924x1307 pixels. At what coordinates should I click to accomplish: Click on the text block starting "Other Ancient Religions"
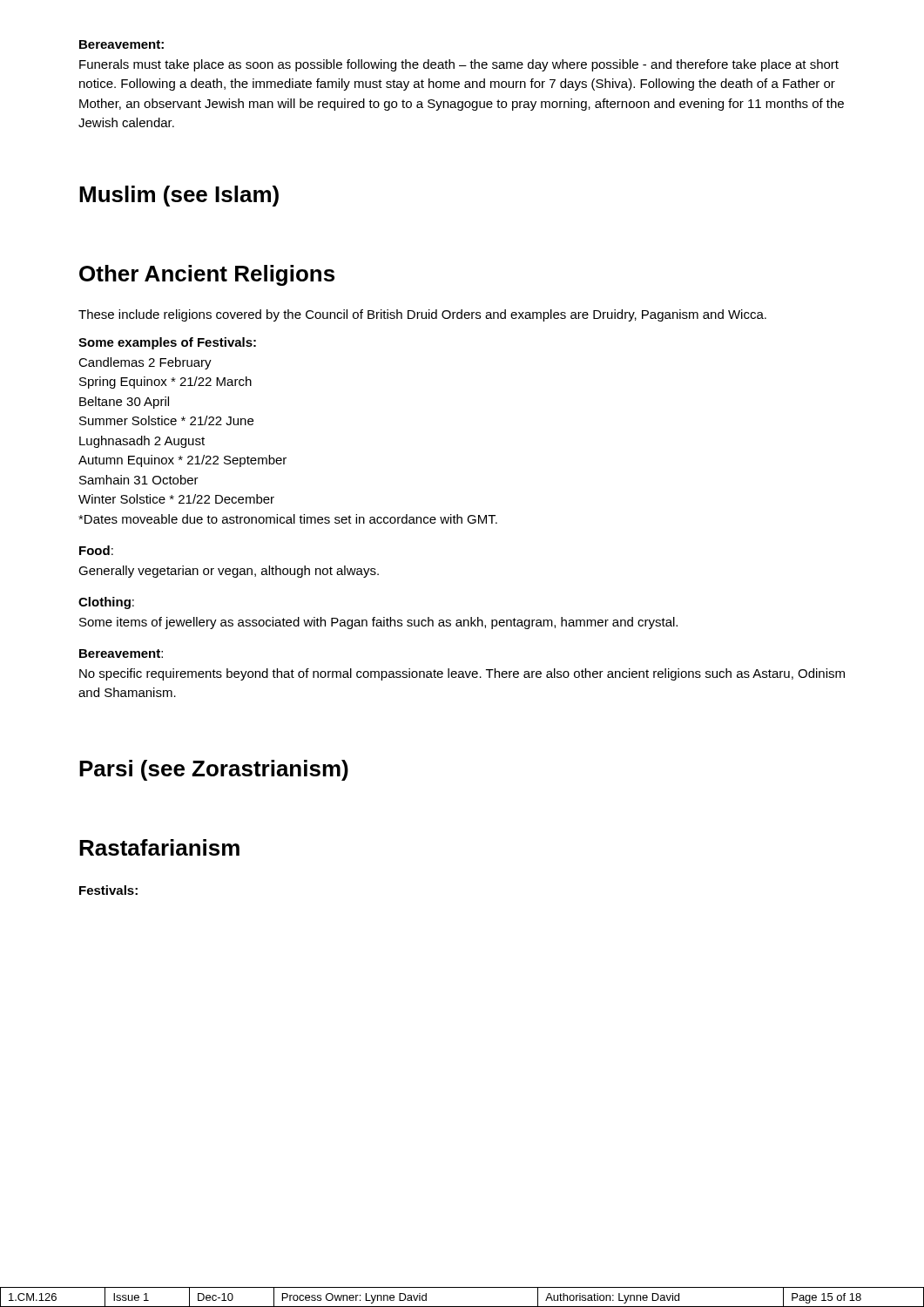point(207,273)
